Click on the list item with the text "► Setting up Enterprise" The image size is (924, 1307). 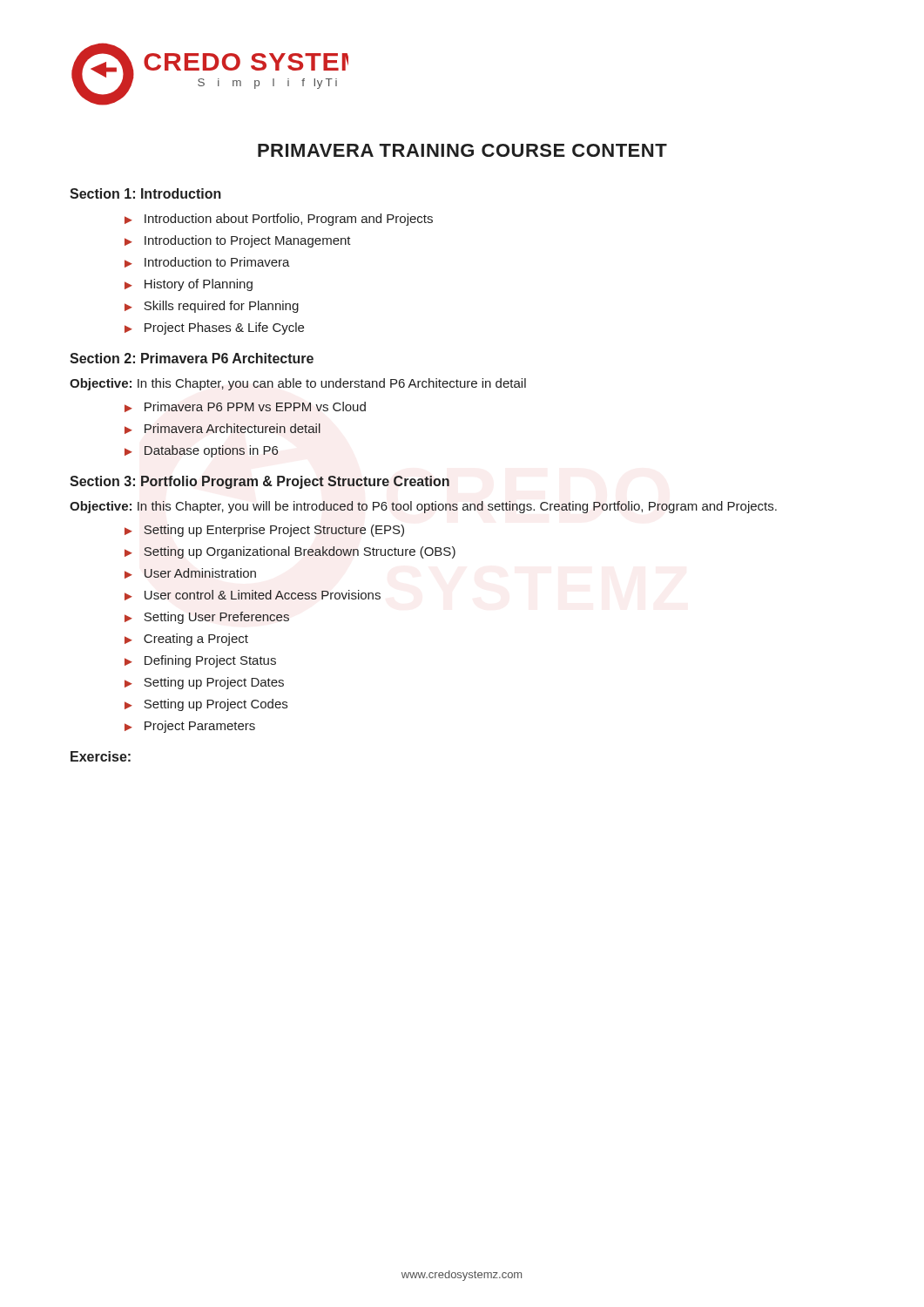[x=263, y=530]
